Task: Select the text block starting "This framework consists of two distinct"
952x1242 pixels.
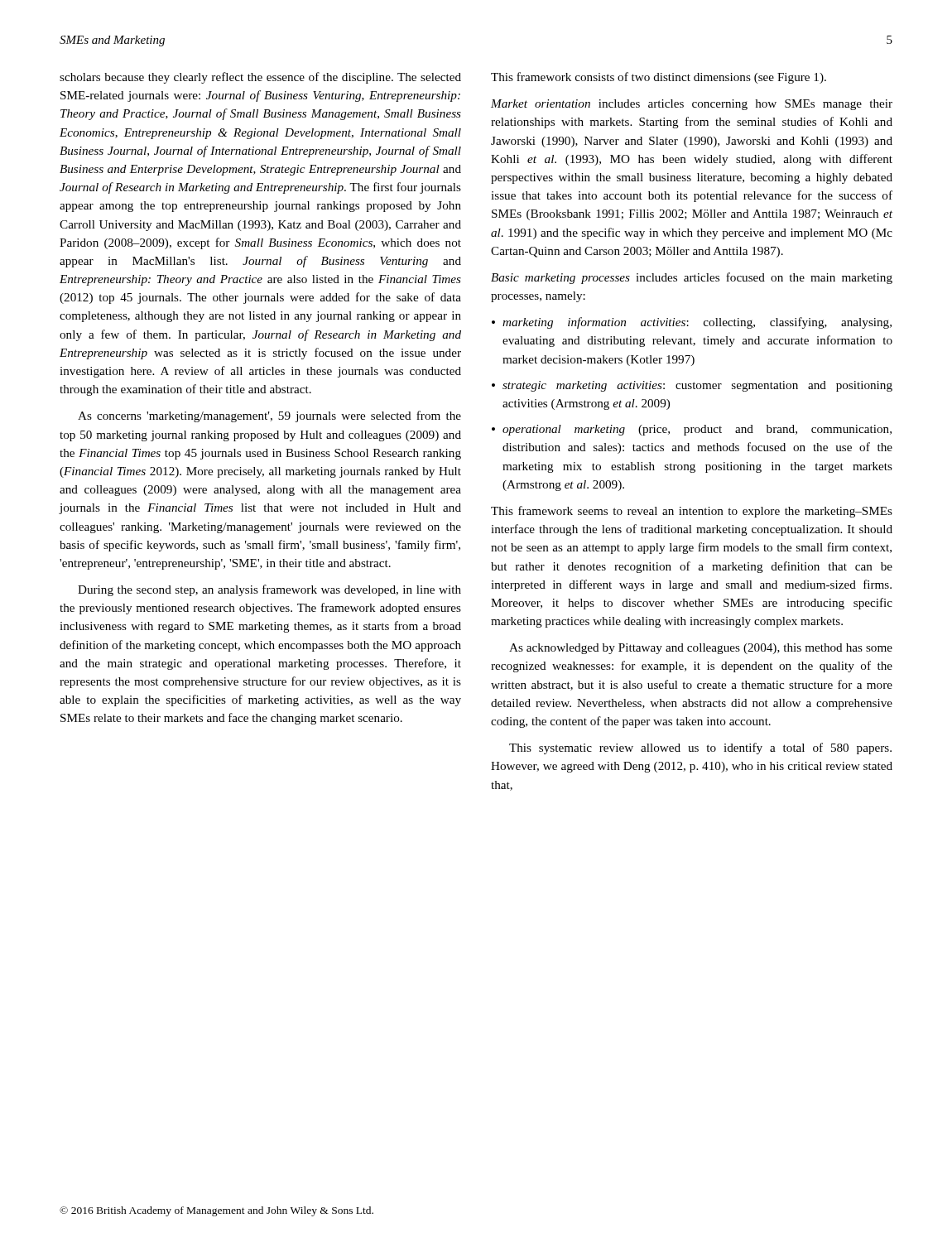Action: coord(692,77)
